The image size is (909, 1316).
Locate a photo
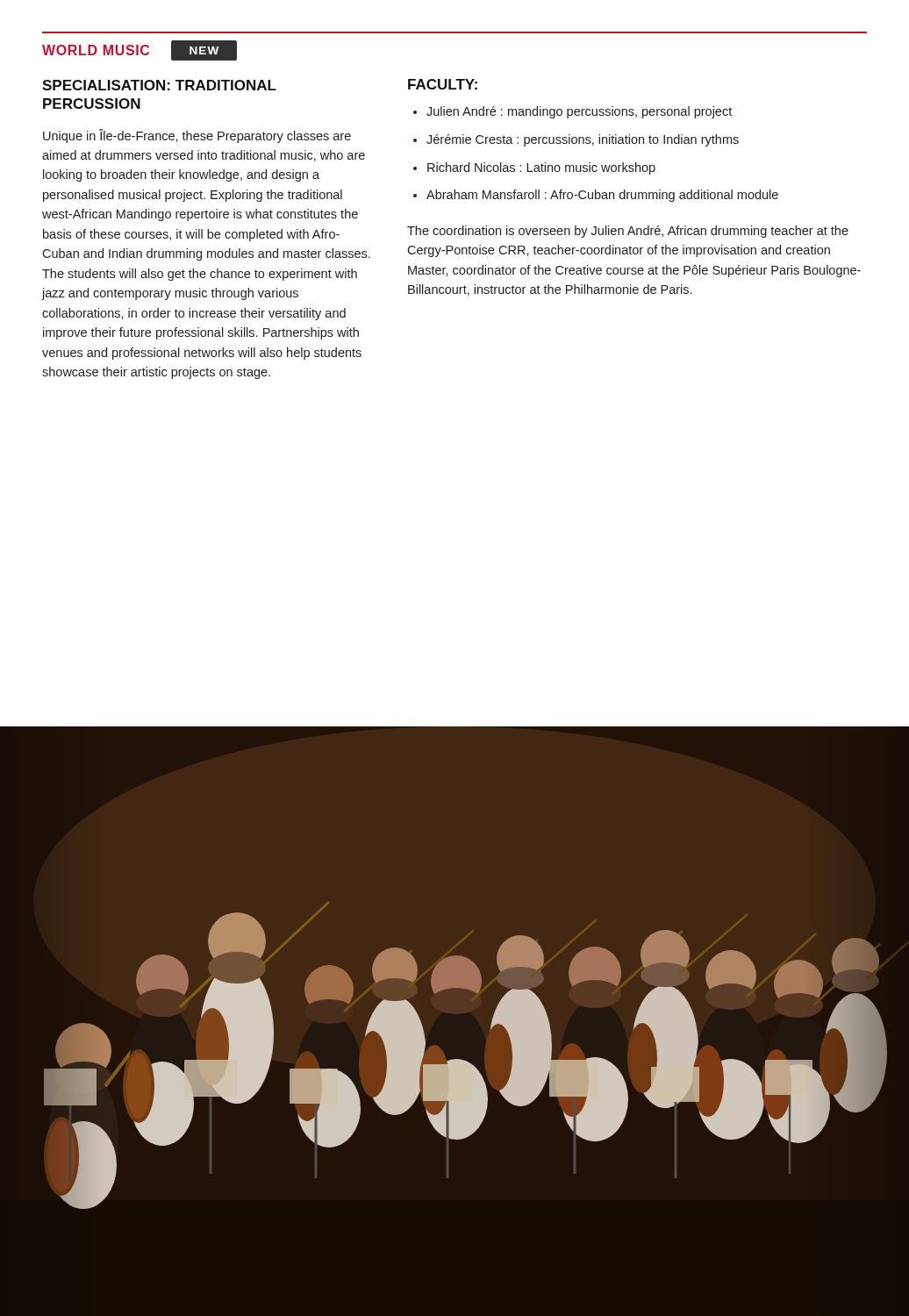(x=454, y=1021)
